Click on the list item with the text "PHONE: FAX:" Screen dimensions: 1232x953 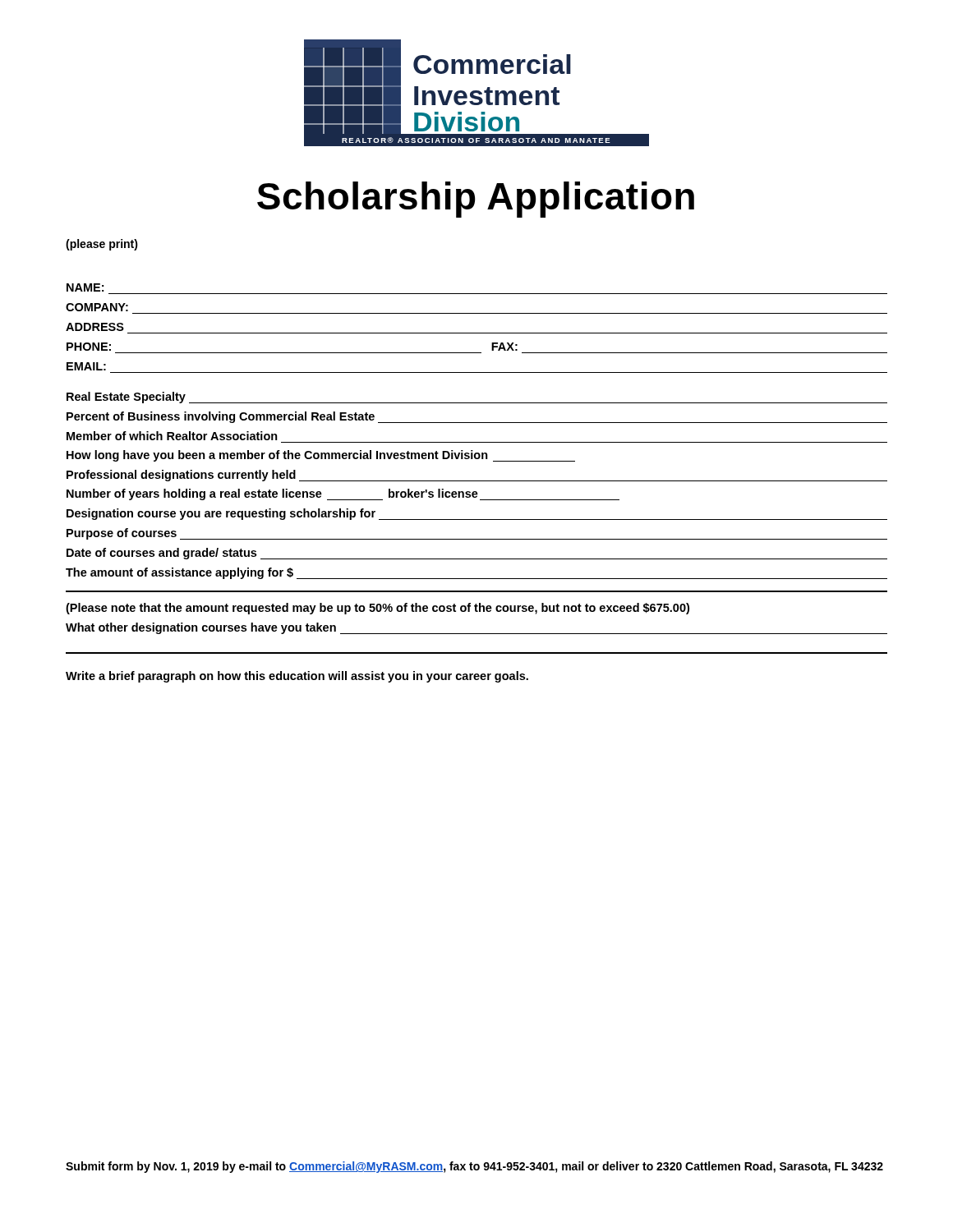coord(476,346)
